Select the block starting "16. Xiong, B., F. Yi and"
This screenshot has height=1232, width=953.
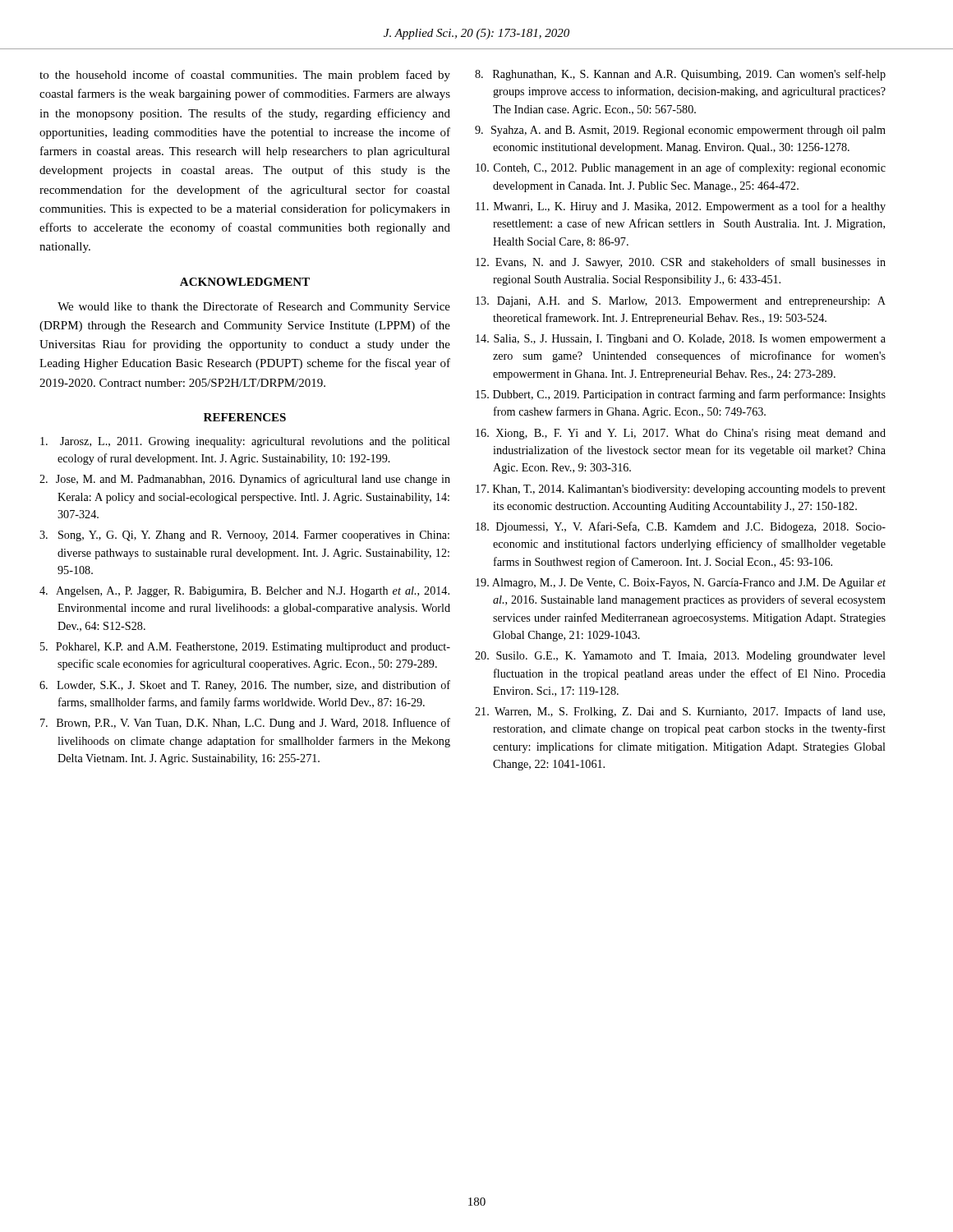click(680, 450)
